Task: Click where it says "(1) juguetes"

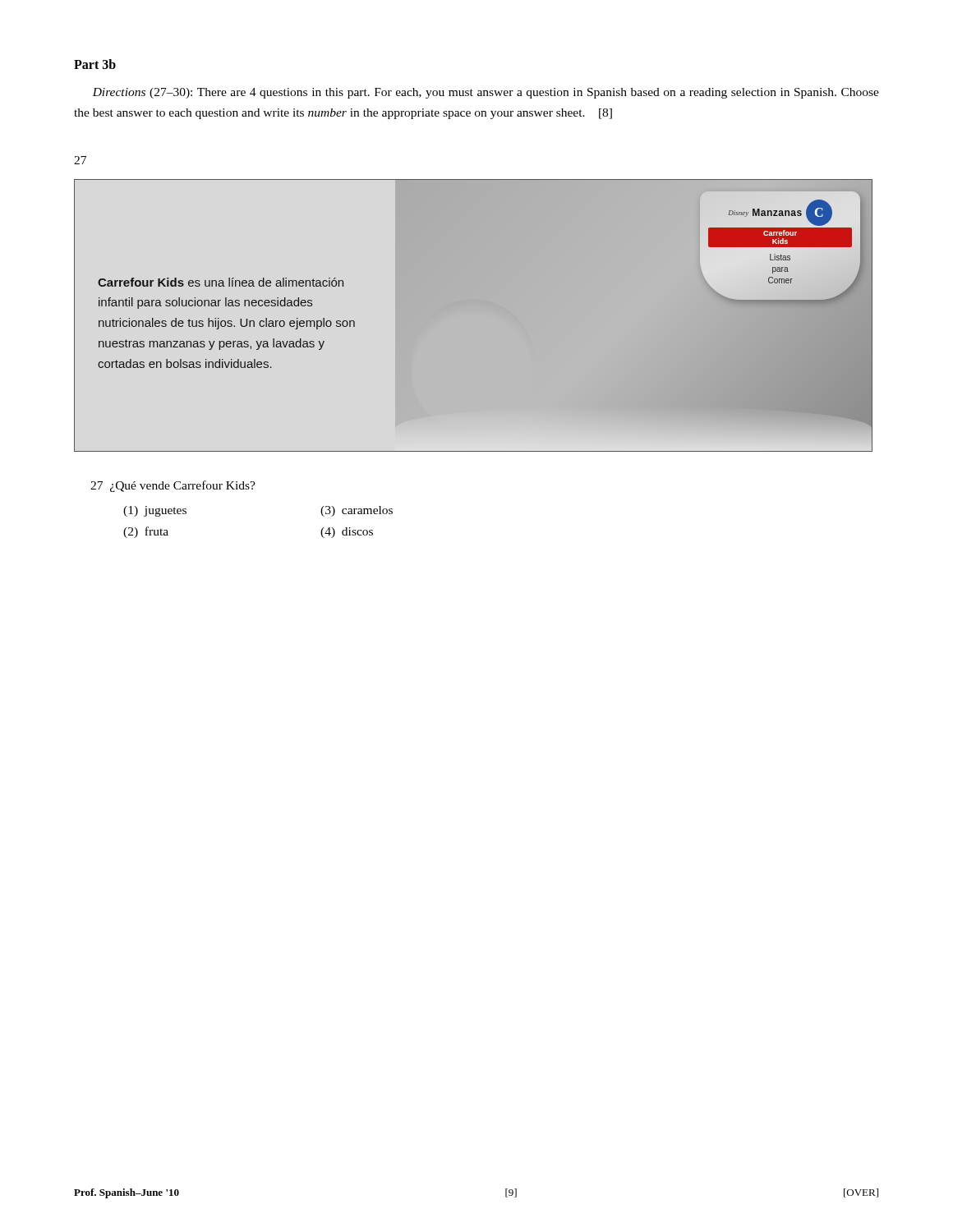Action: click(x=155, y=509)
